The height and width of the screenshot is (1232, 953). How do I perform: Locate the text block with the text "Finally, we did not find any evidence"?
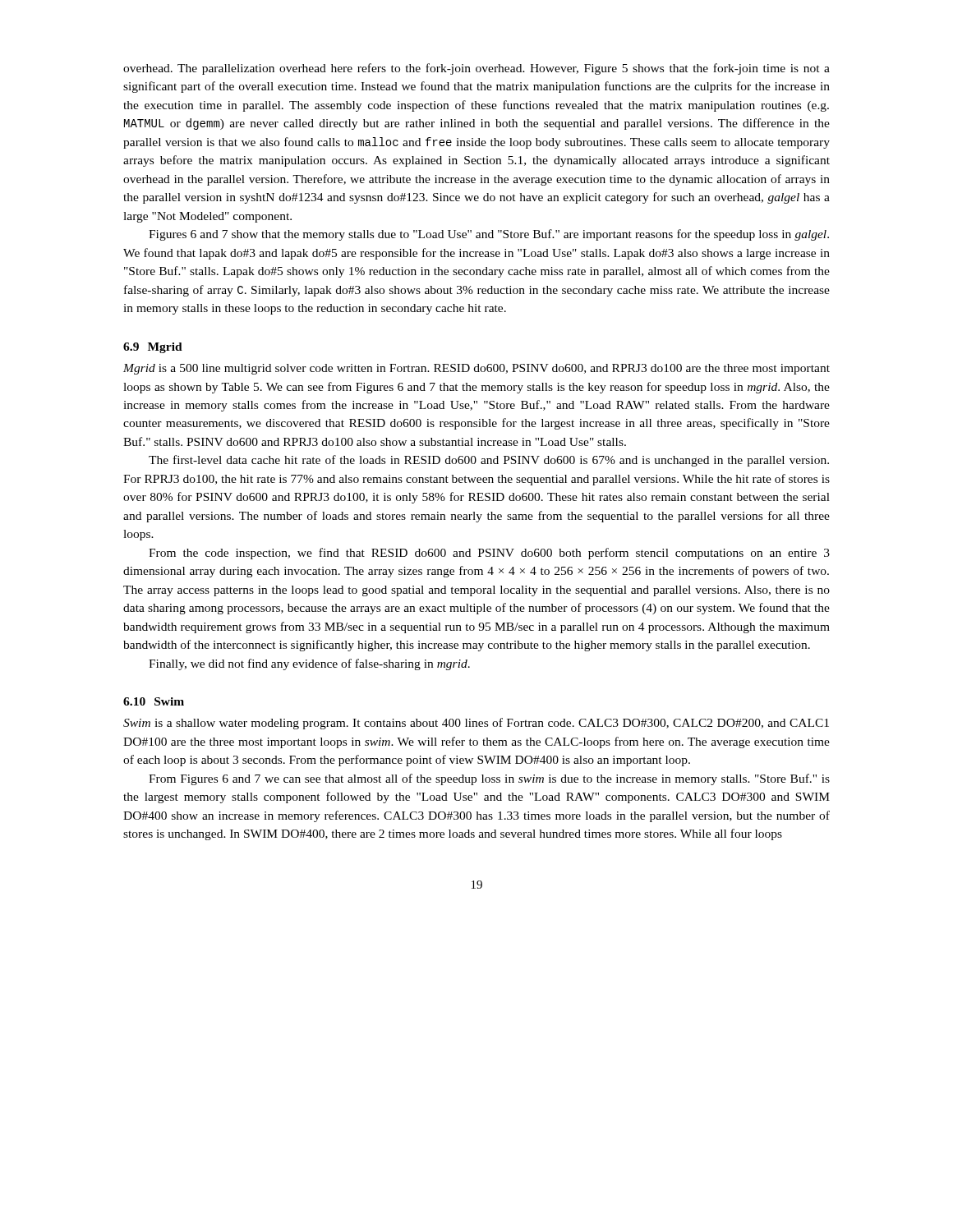(x=476, y=663)
